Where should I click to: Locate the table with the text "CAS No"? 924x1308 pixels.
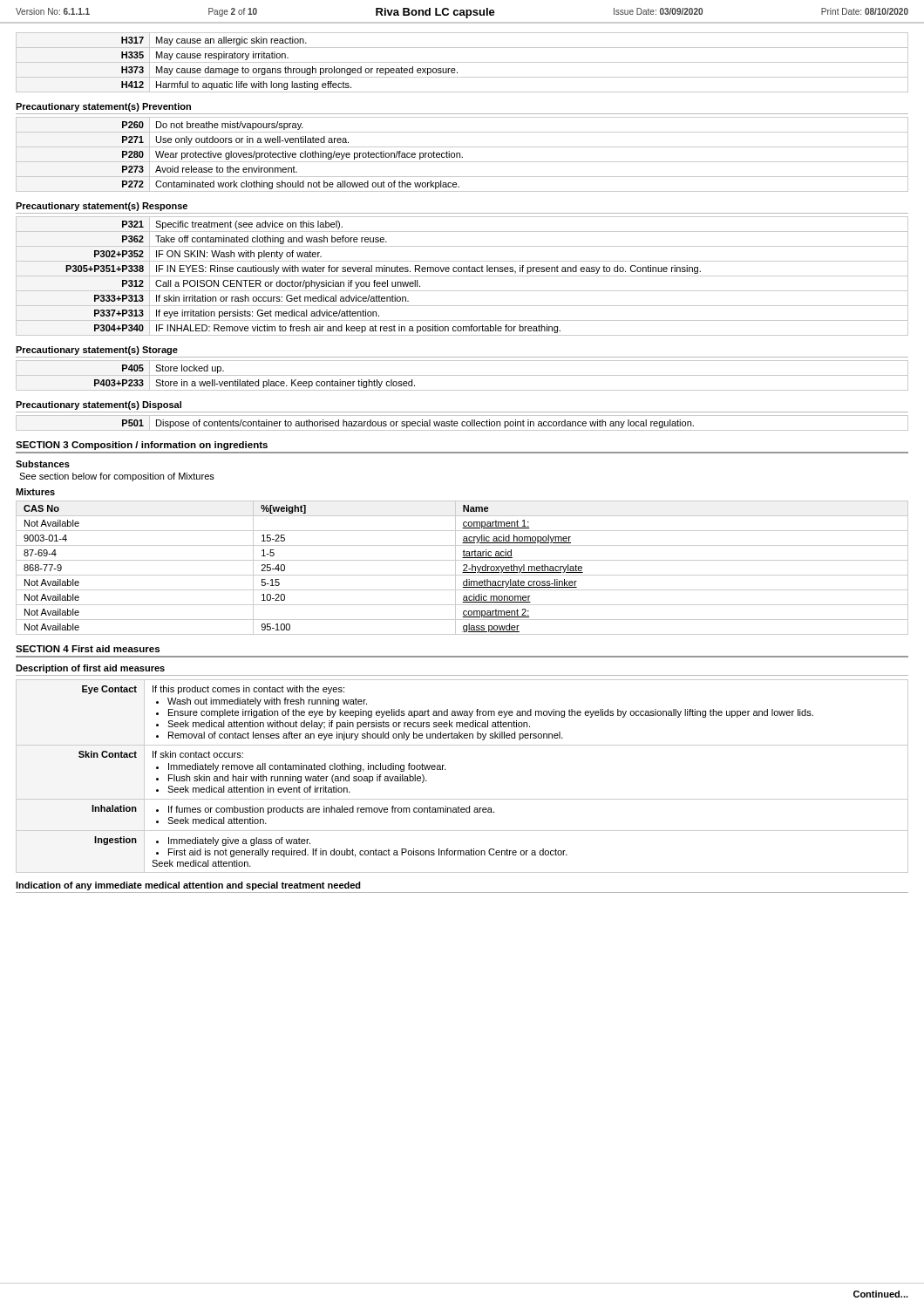tap(462, 568)
